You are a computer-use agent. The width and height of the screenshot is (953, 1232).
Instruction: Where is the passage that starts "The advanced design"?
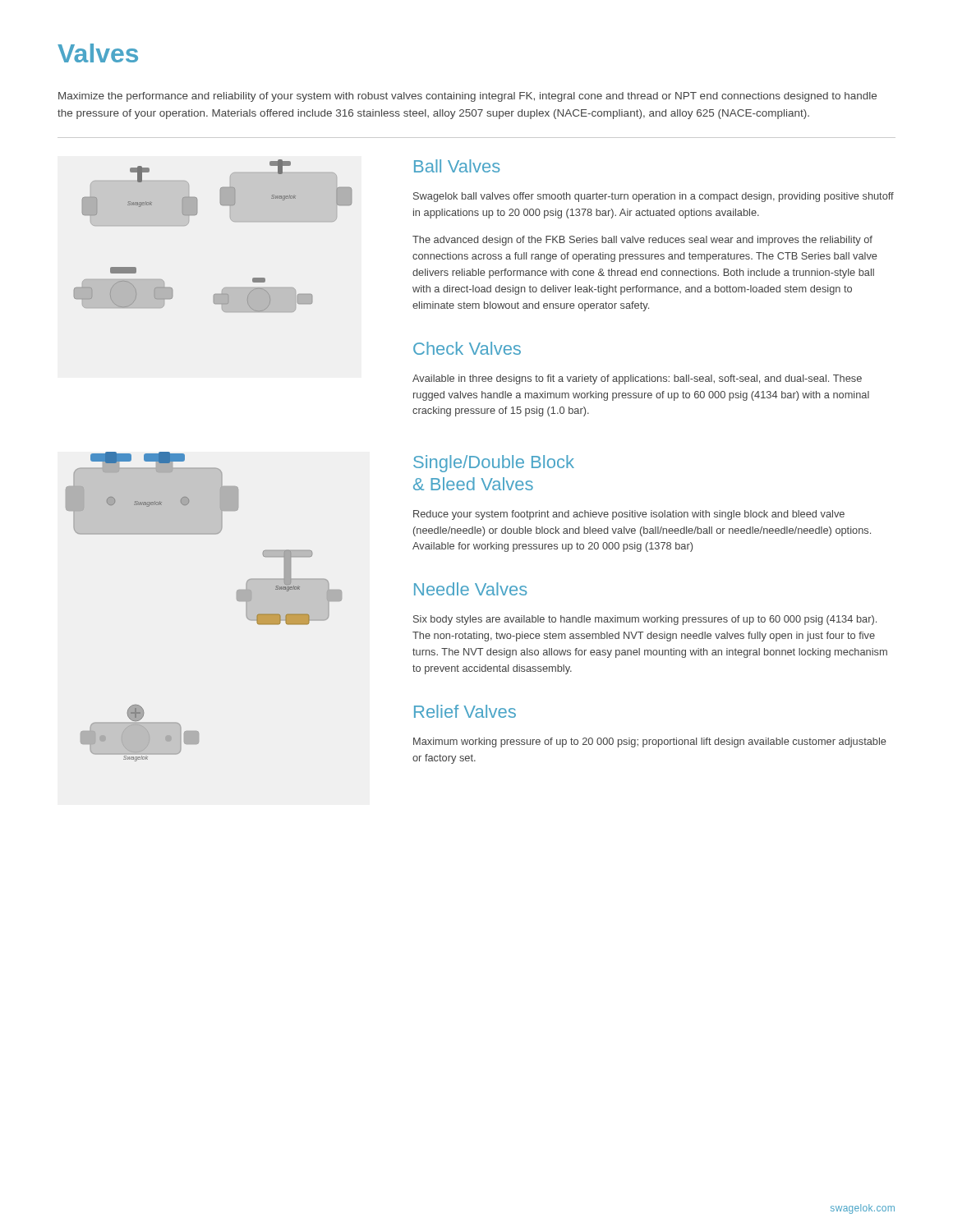(x=654, y=273)
